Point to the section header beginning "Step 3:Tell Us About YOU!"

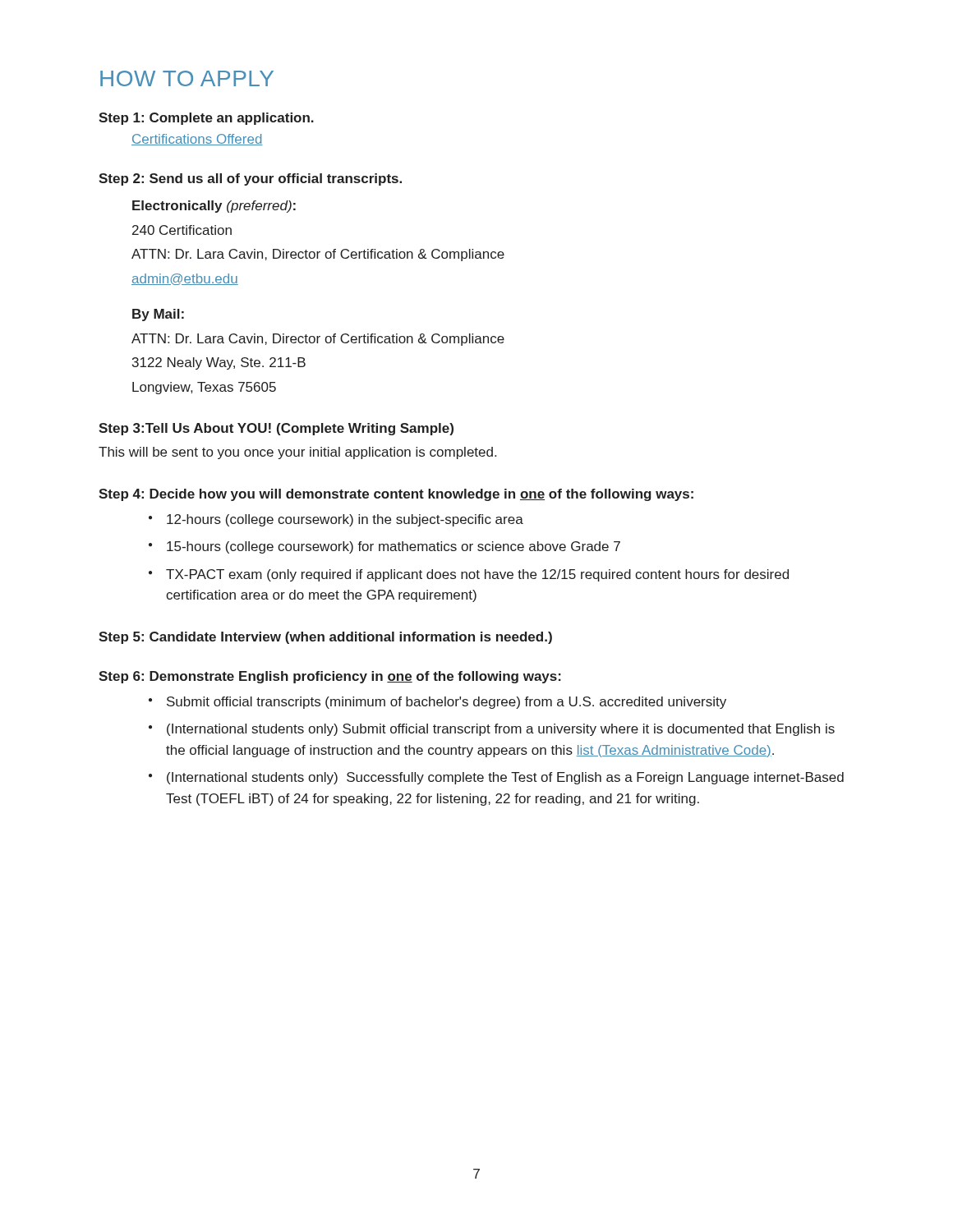[x=276, y=429]
